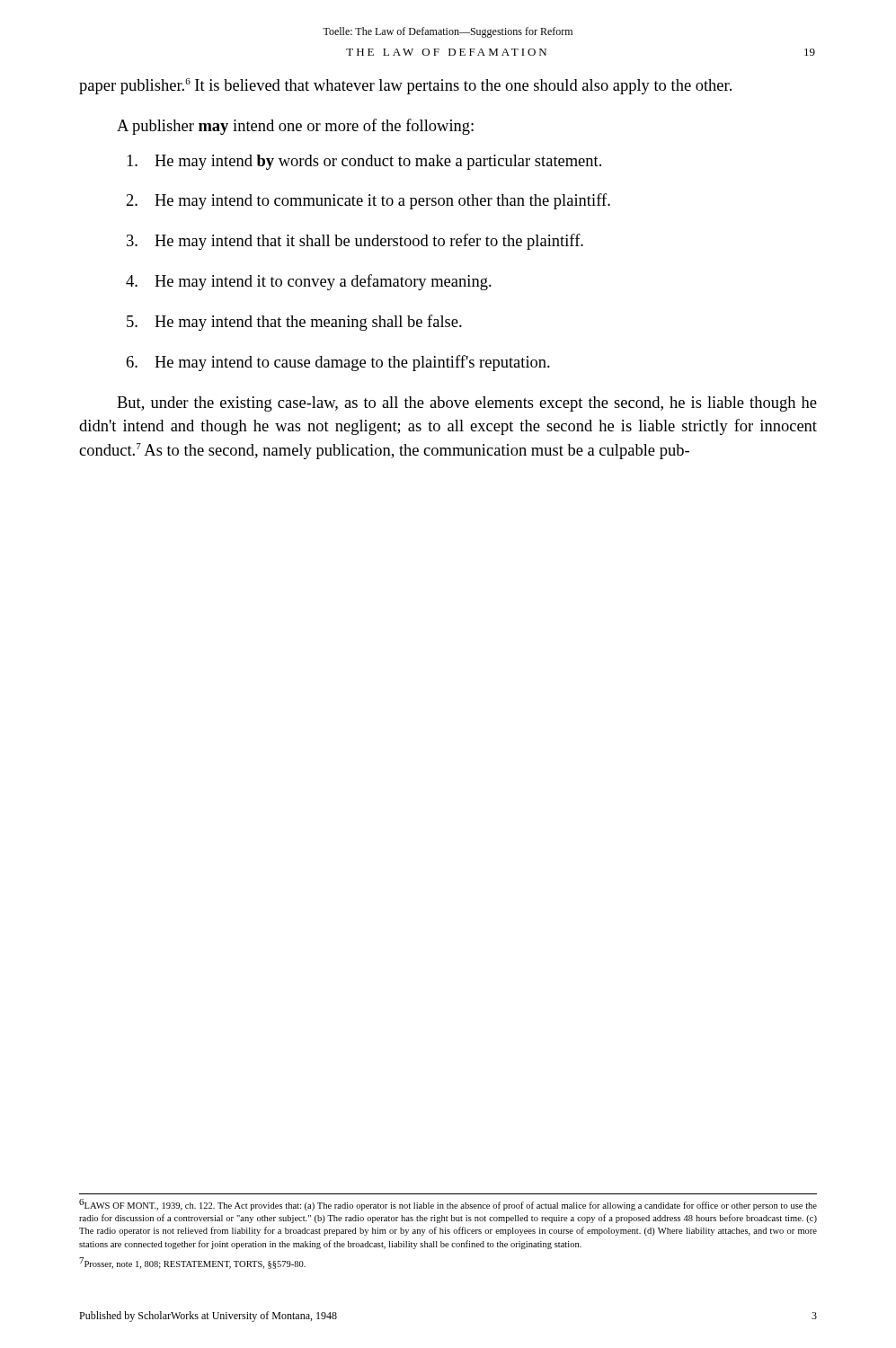Click on the block starting "4. He may intend it to"
This screenshot has width=896, height=1348.
pyautogui.click(x=471, y=282)
